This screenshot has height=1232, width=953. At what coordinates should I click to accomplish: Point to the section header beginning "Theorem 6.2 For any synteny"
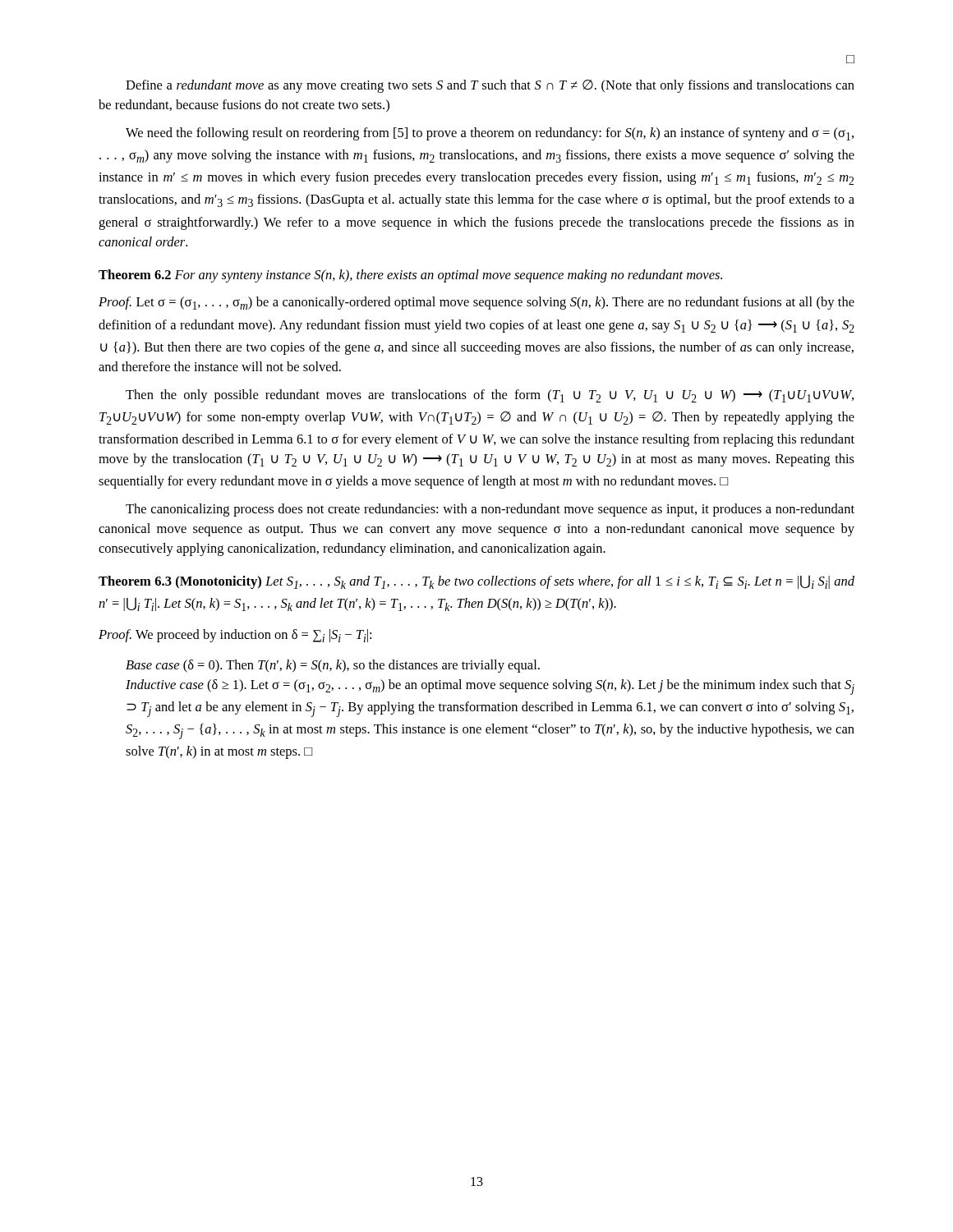(476, 275)
